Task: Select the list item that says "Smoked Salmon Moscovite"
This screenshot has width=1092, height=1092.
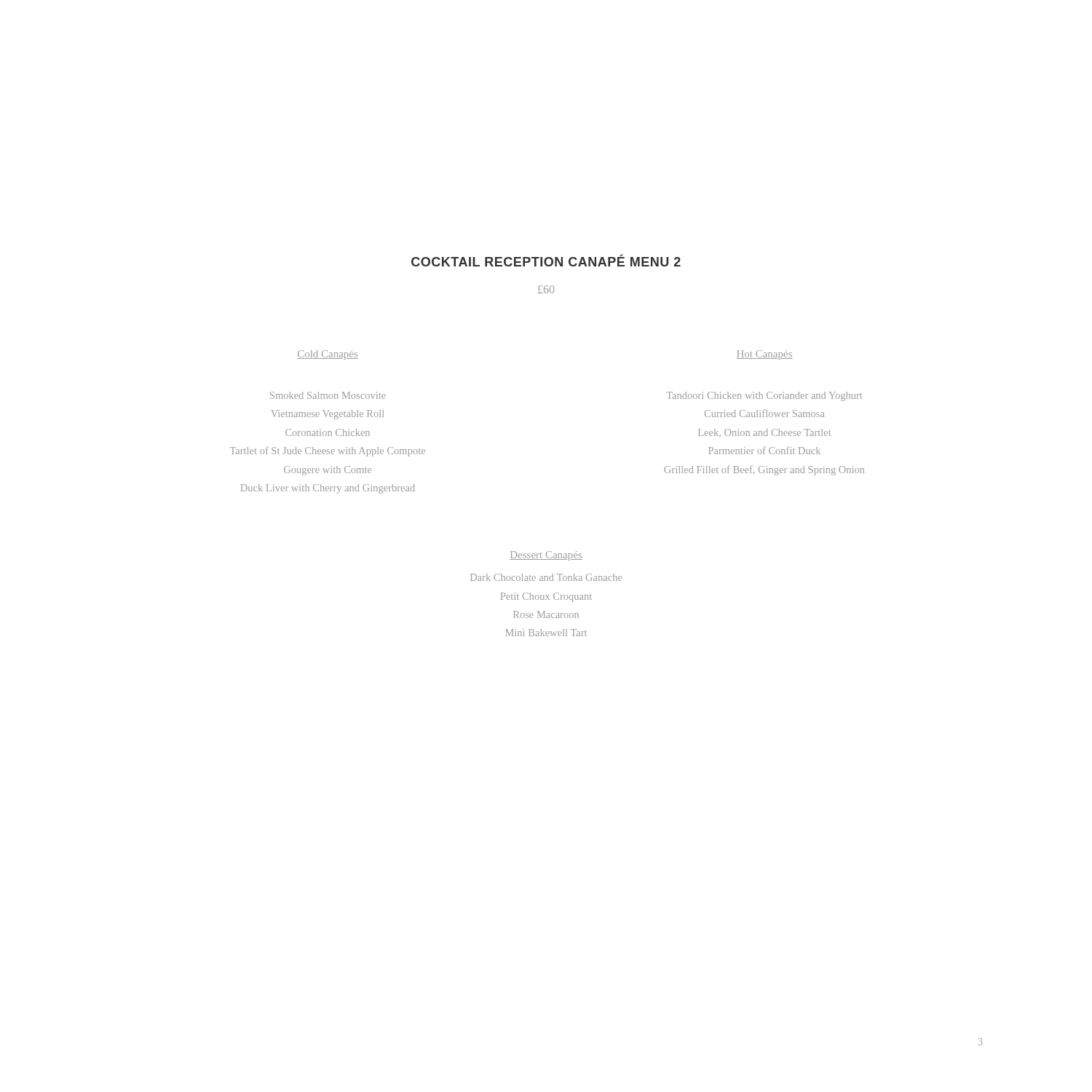Action: (x=328, y=395)
